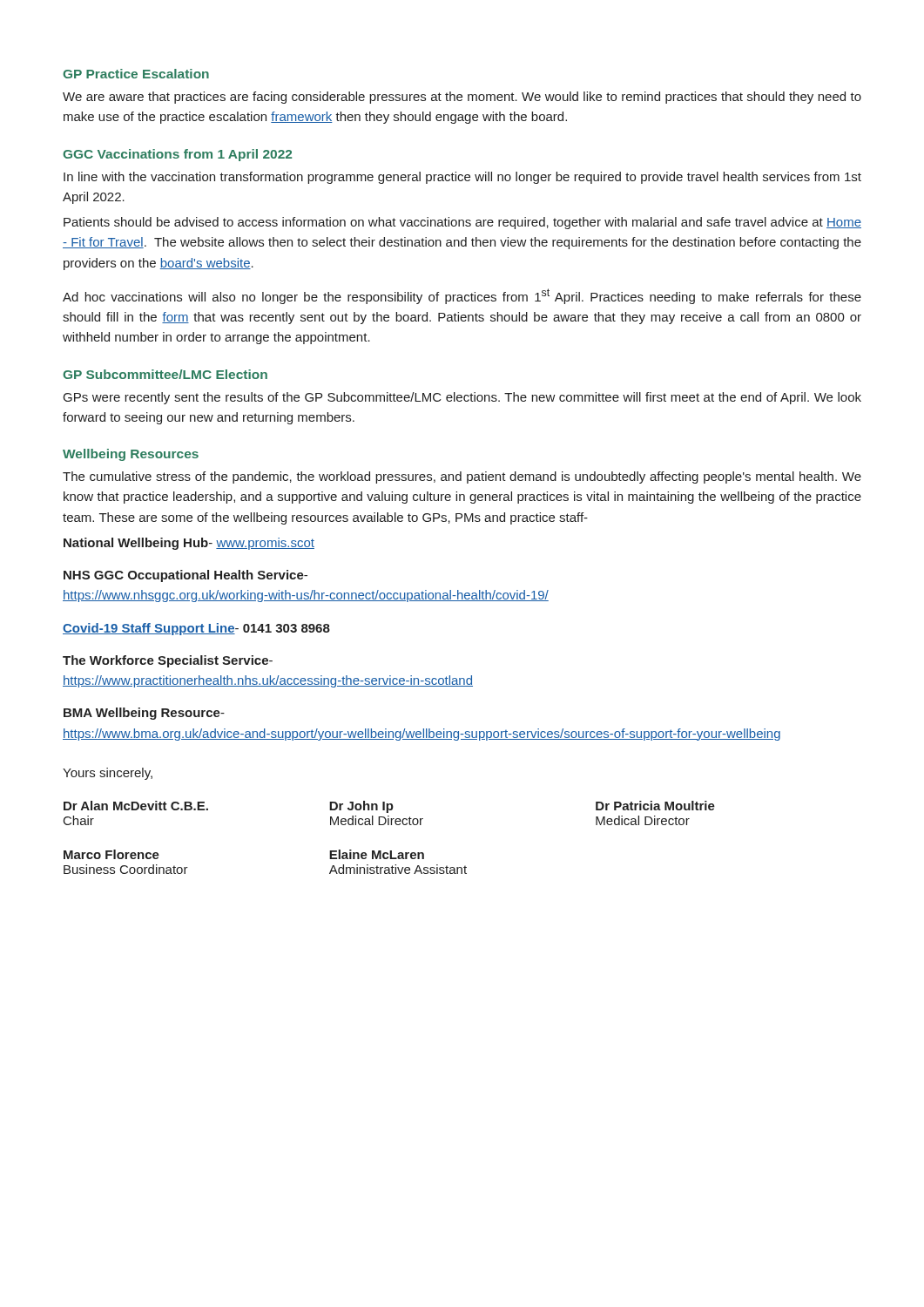
Task: Point to the block starting "GP Practice Escalation"
Action: click(136, 74)
